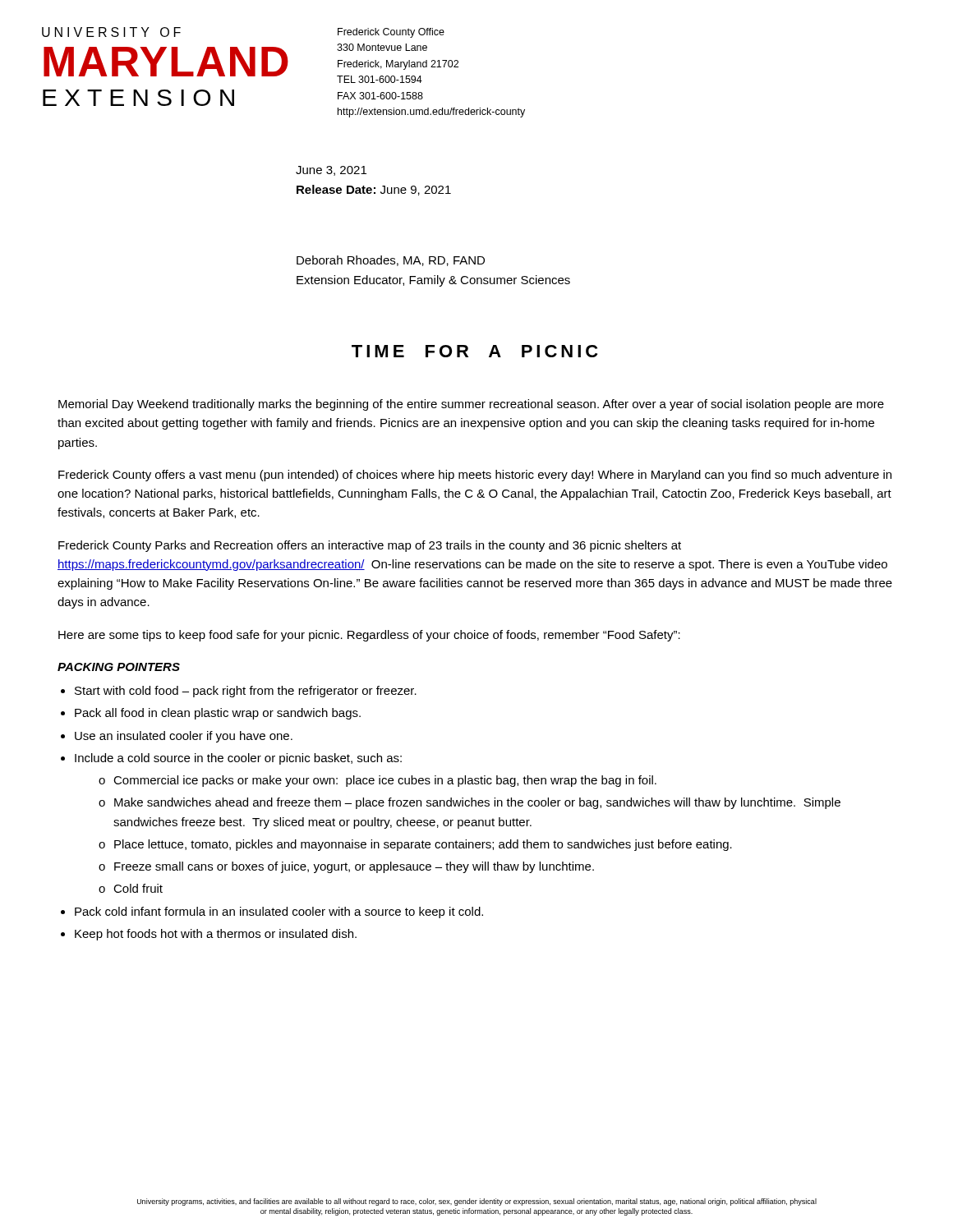
Task: Find the text block that says "June 3, 2021"
Action: [373, 179]
